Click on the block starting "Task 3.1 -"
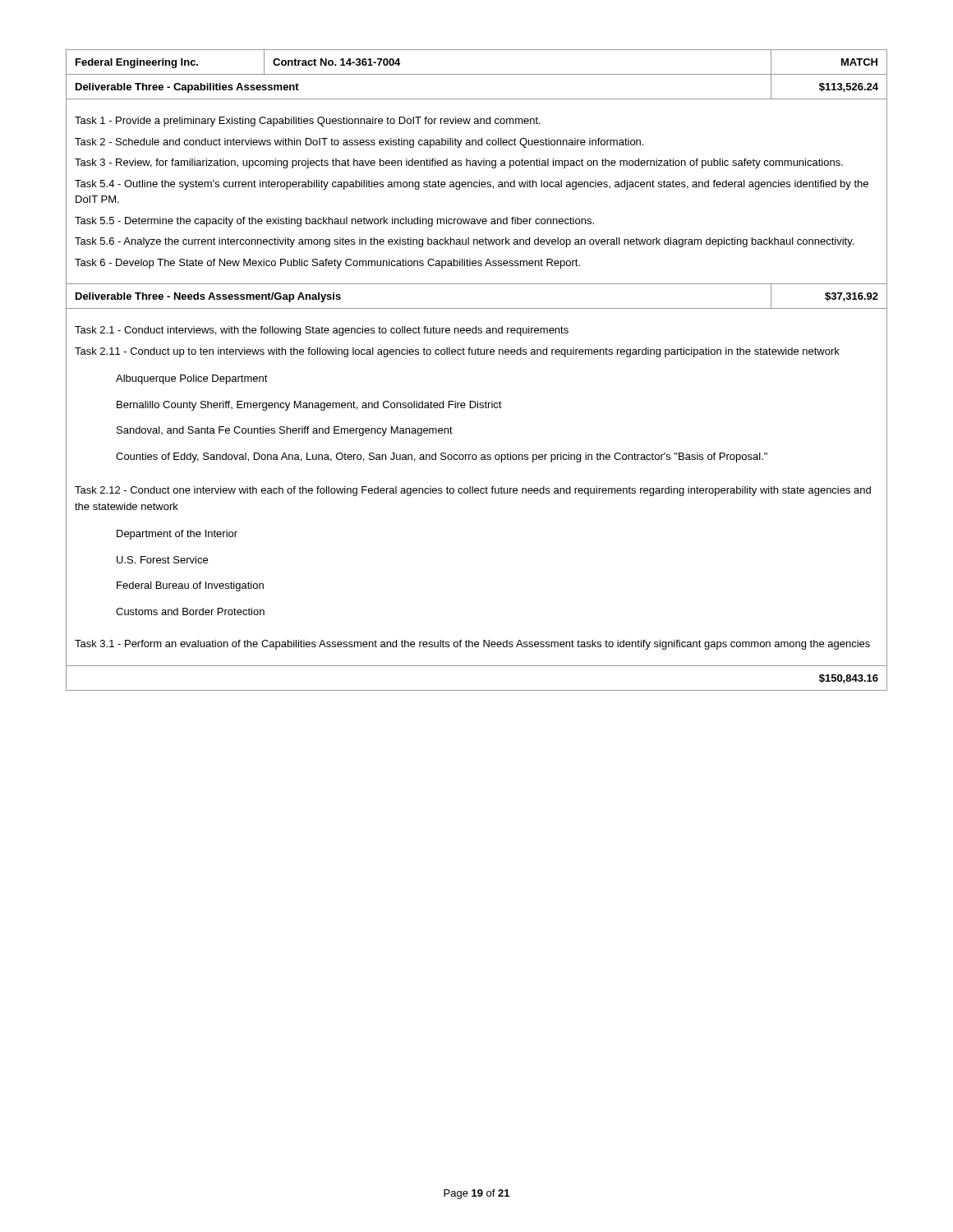953x1232 pixels. click(x=476, y=646)
